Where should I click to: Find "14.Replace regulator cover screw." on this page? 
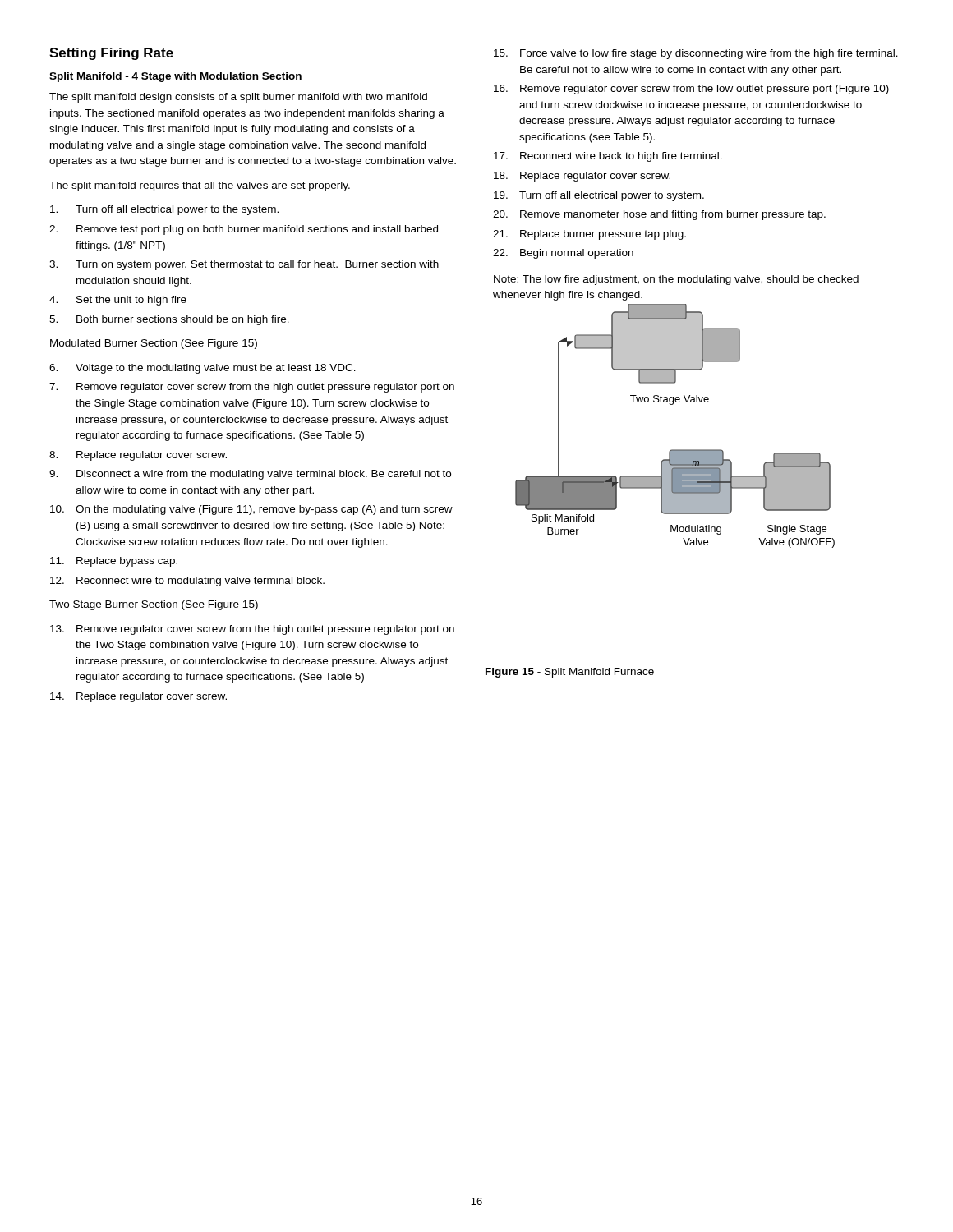138,697
